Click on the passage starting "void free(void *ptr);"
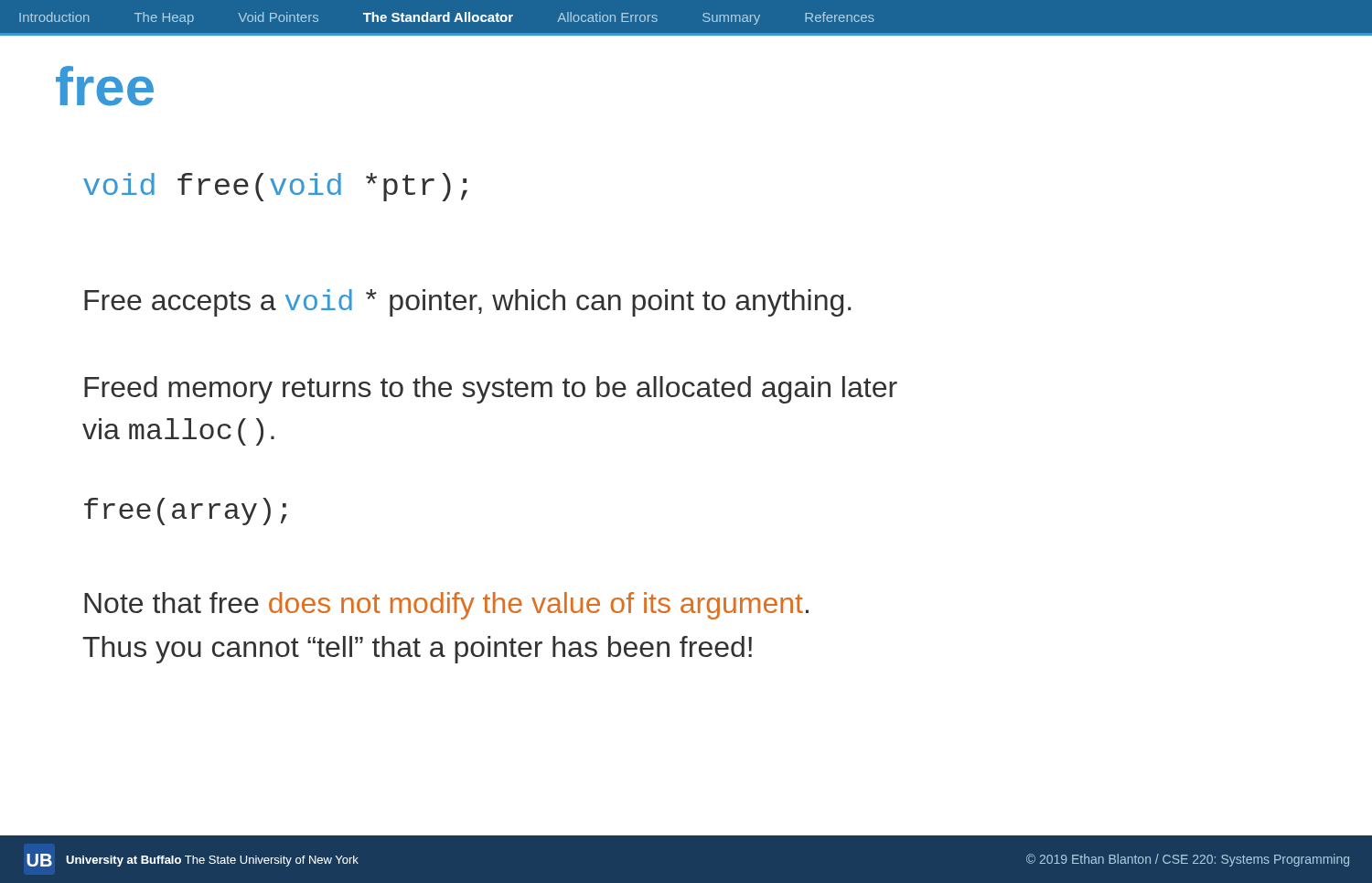The height and width of the screenshot is (883, 1372). pyautogui.click(x=278, y=187)
